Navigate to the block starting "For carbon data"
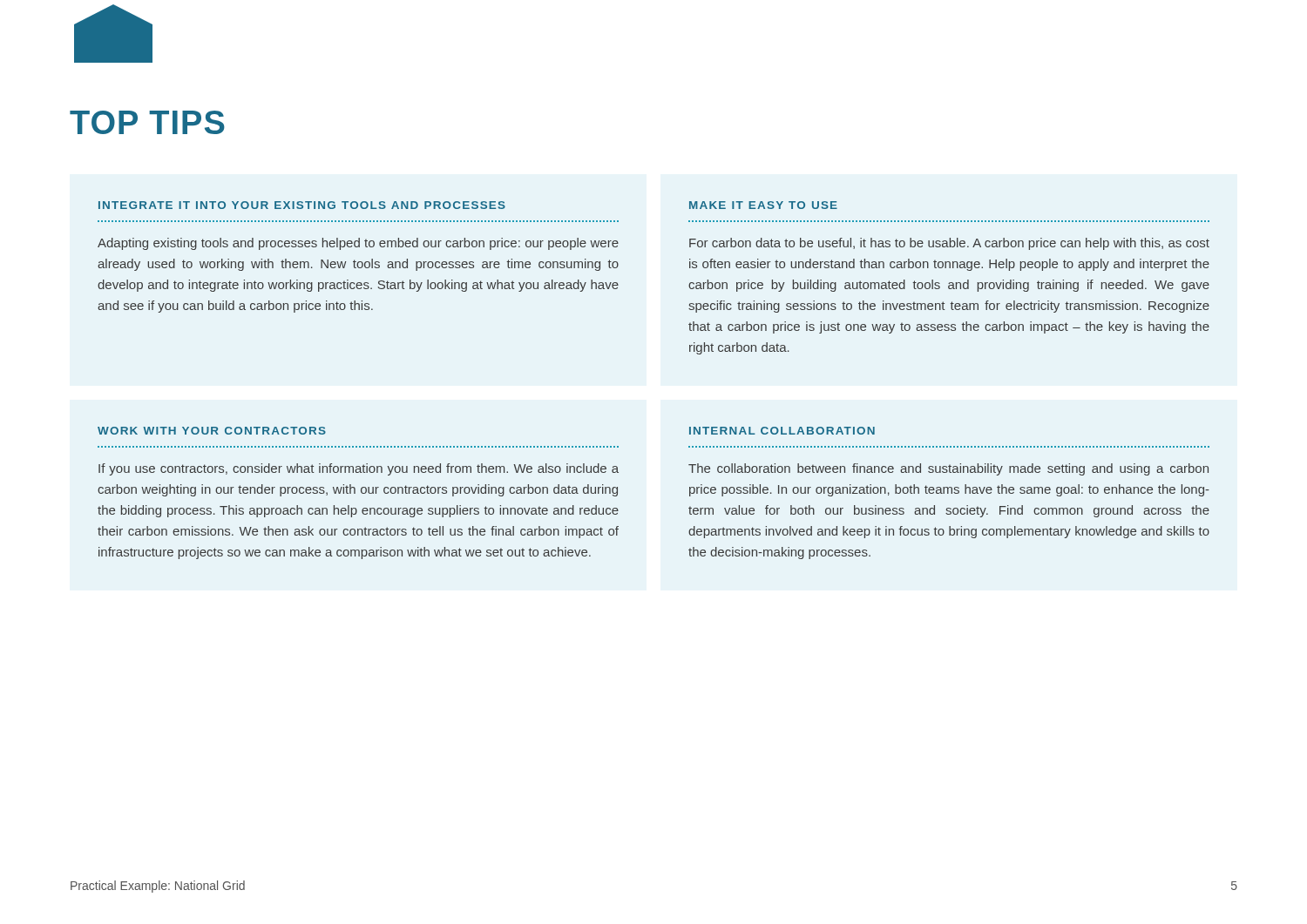Screen dimensions: 924x1307 click(x=949, y=295)
